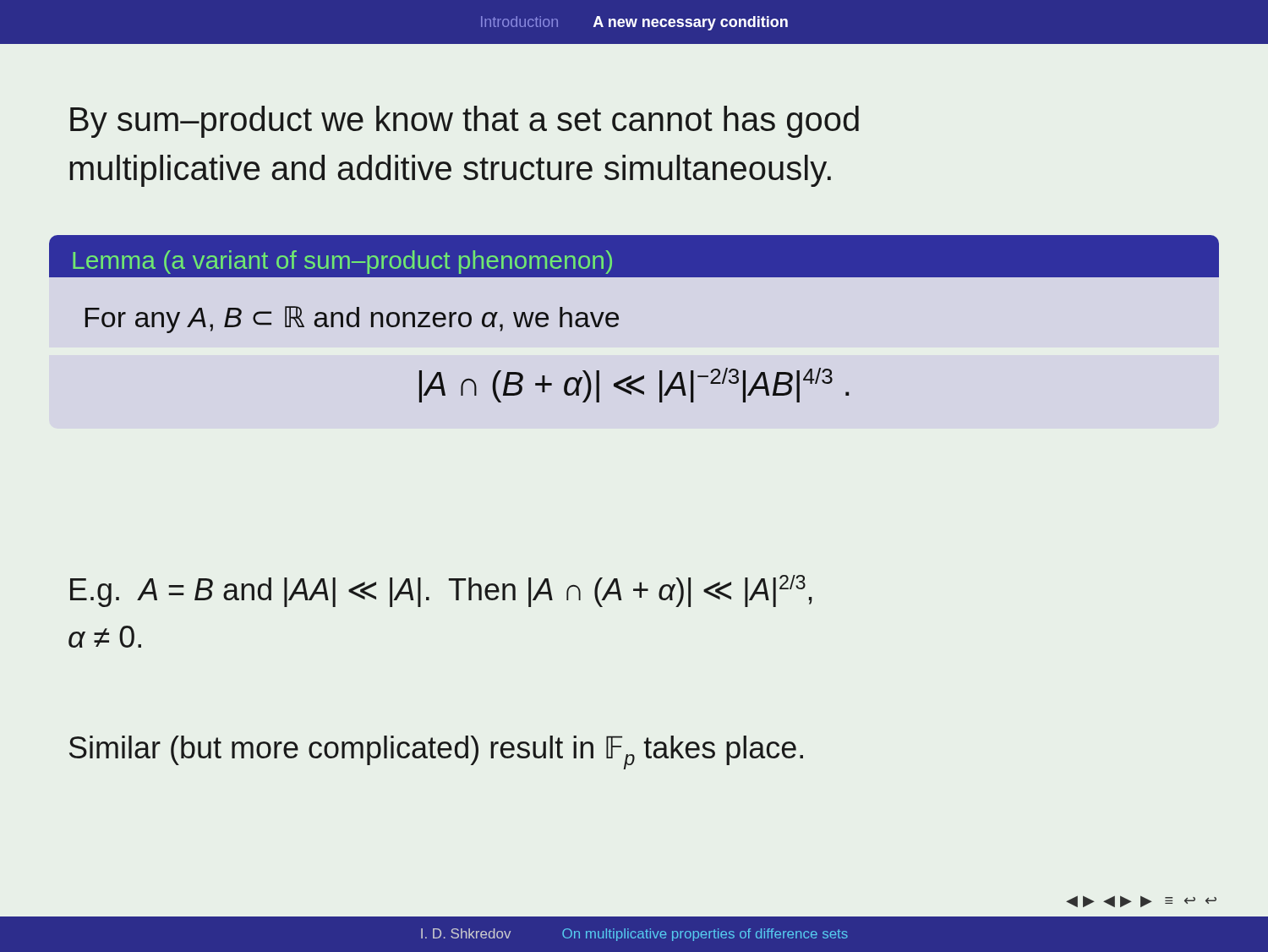Select the text starting "Similar (but more"

pos(437,750)
